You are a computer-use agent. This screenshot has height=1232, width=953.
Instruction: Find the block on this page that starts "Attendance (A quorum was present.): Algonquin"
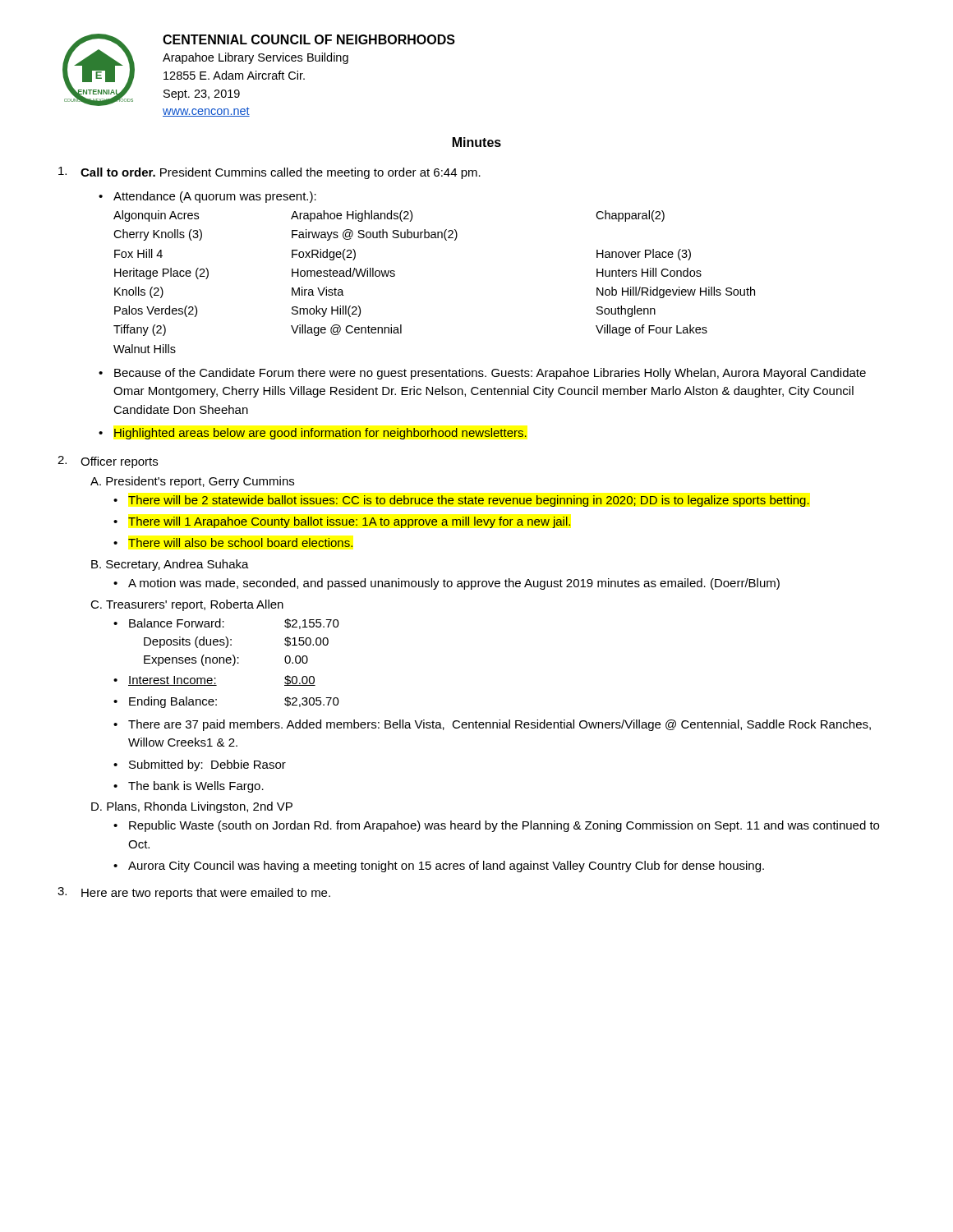[215, 197]
